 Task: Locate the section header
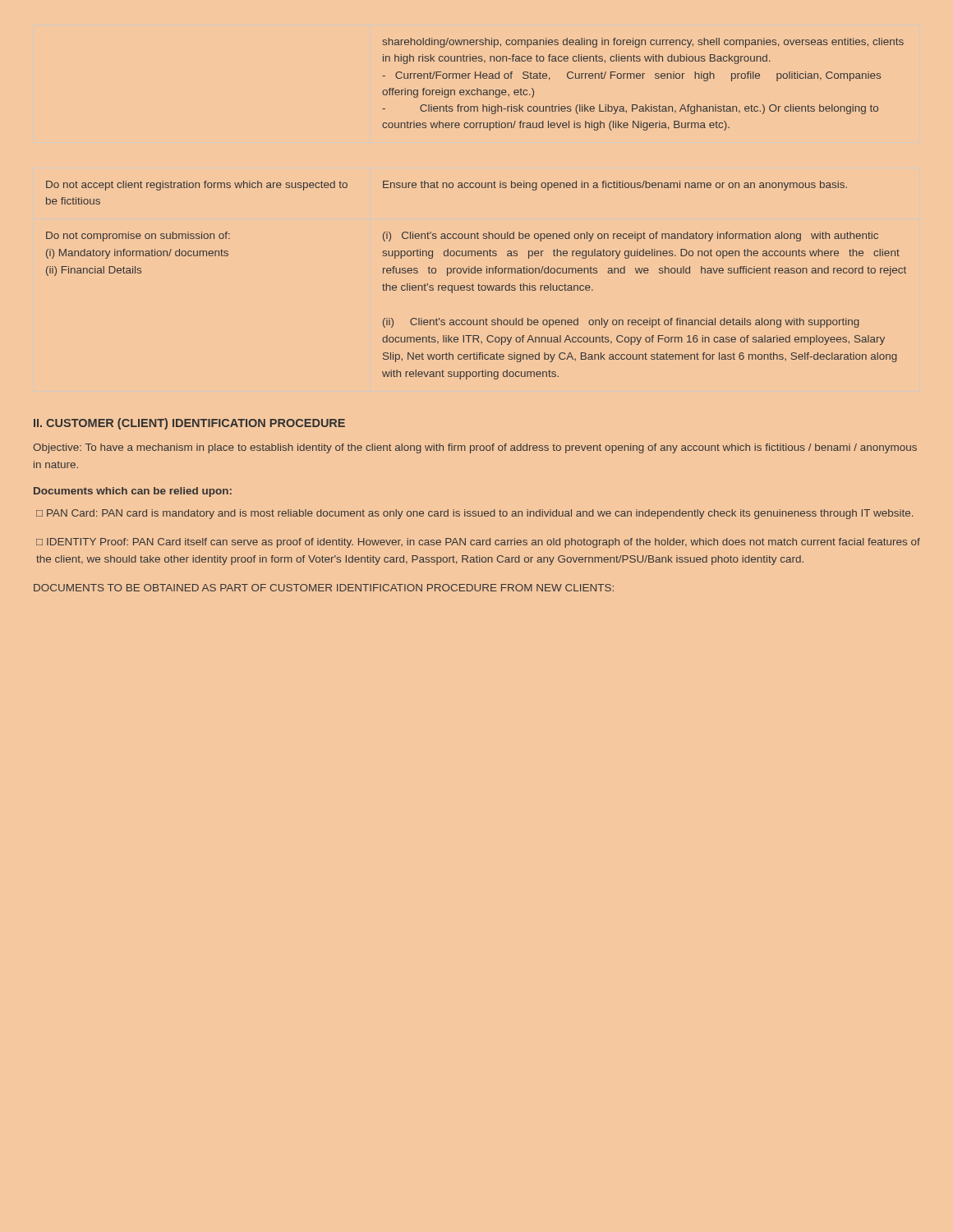189,423
